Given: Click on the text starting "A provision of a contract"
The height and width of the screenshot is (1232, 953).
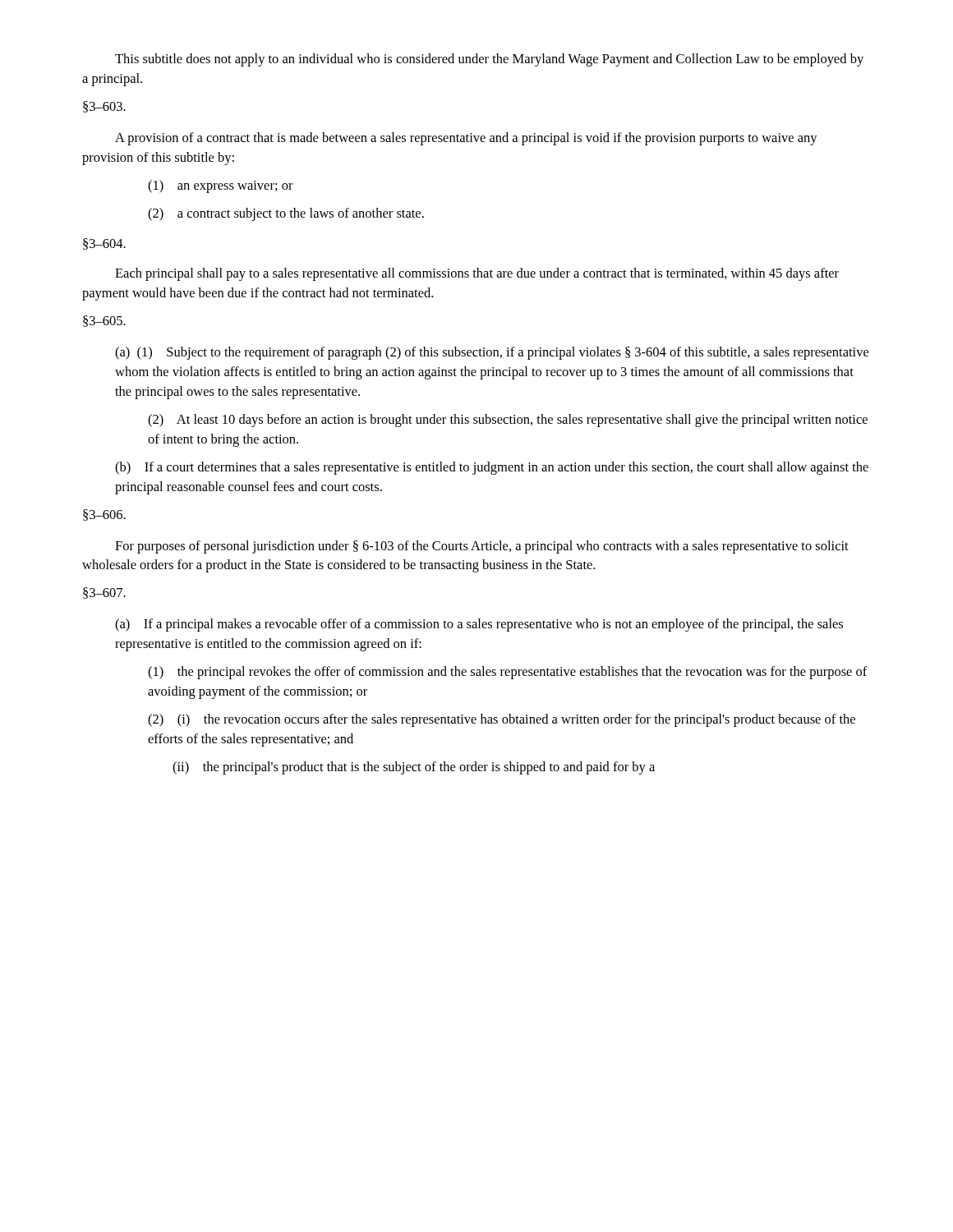Looking at the screenshot, I should point(476,148).
